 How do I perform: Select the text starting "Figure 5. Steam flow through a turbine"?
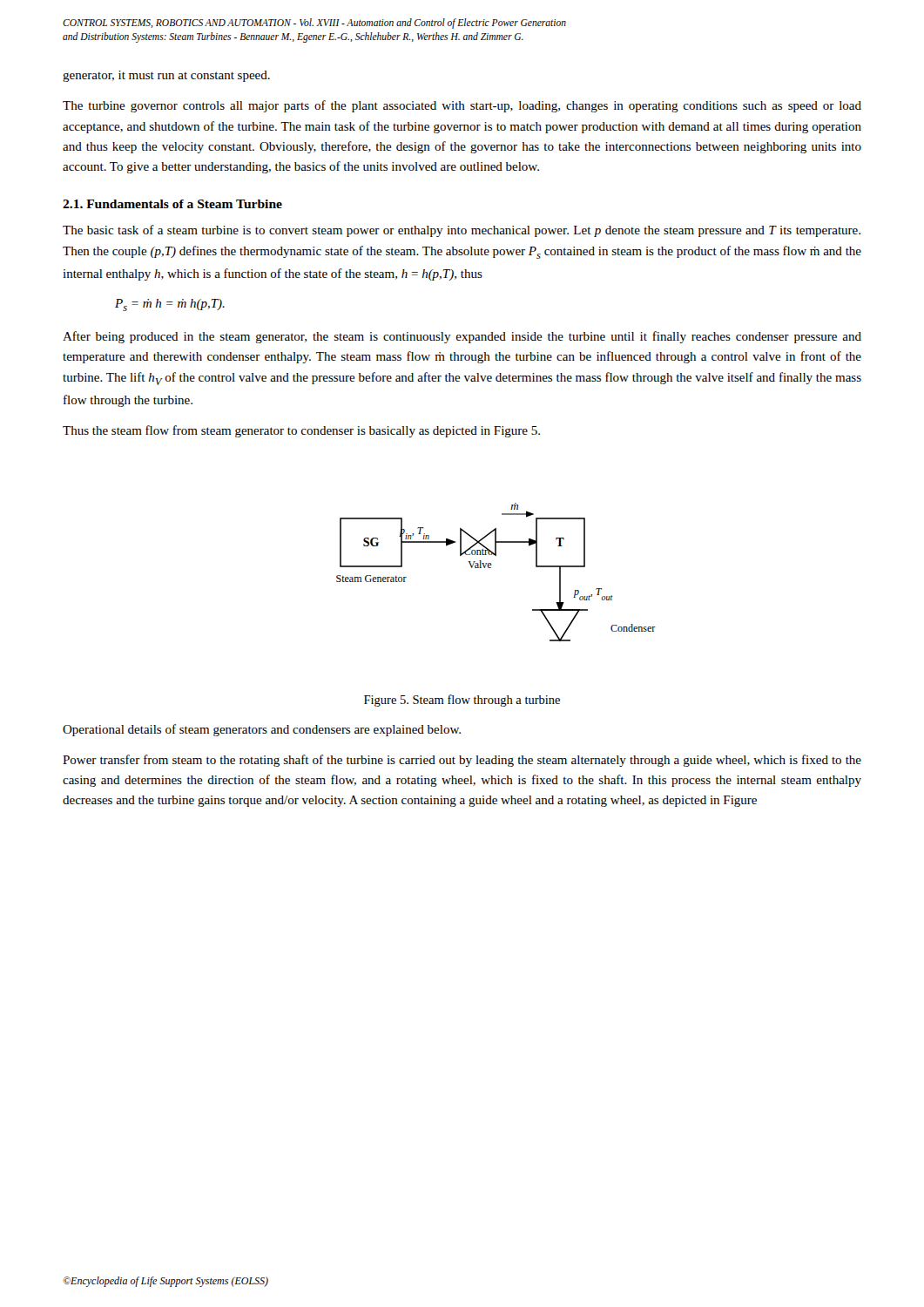coord(462,699)
